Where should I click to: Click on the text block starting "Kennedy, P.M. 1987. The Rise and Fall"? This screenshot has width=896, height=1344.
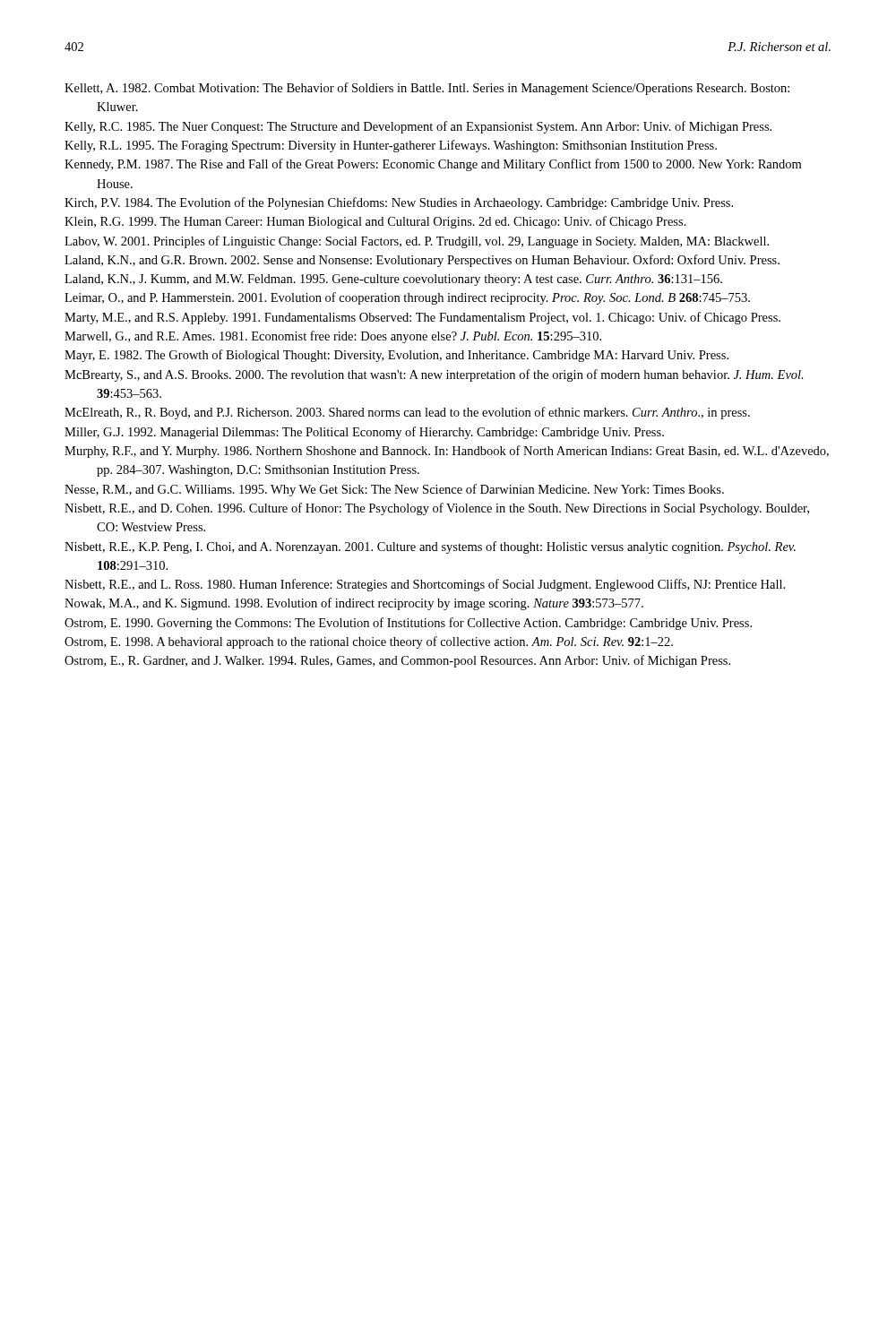433,174
